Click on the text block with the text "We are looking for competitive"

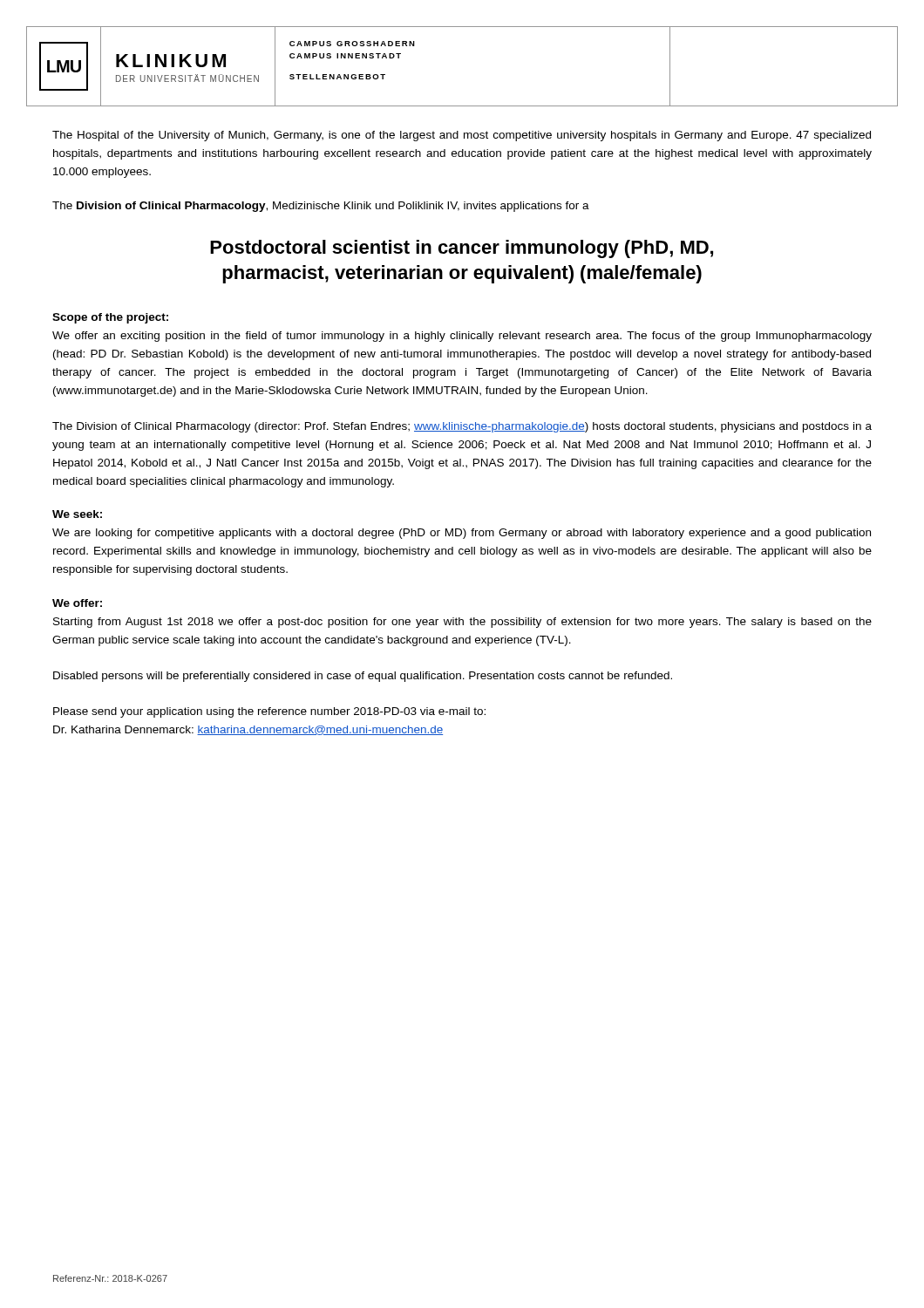(x=462, y=551)
